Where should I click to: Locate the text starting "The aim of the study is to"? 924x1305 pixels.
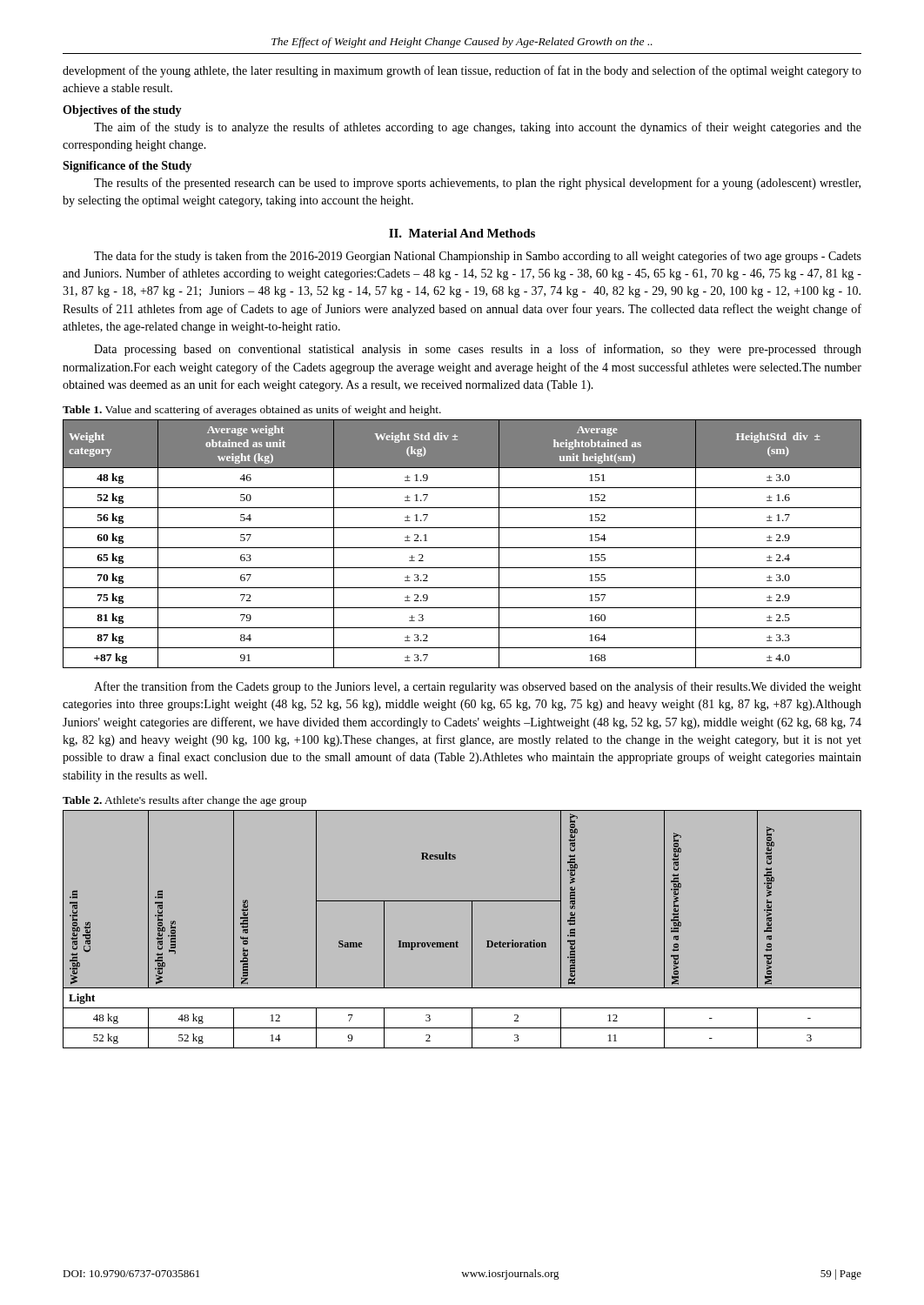[x=462, y=137]
